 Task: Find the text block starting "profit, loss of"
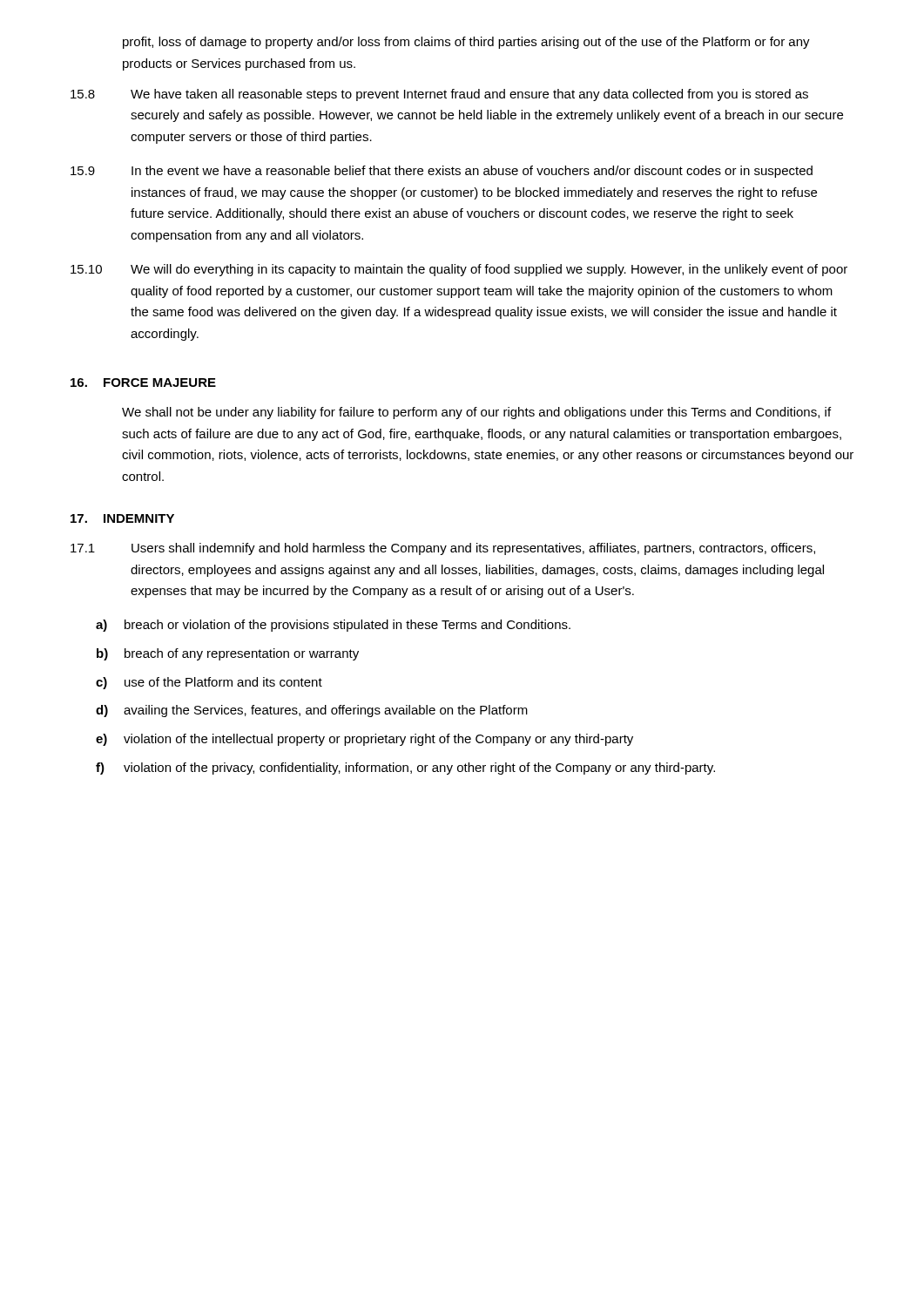click(488, 53)
